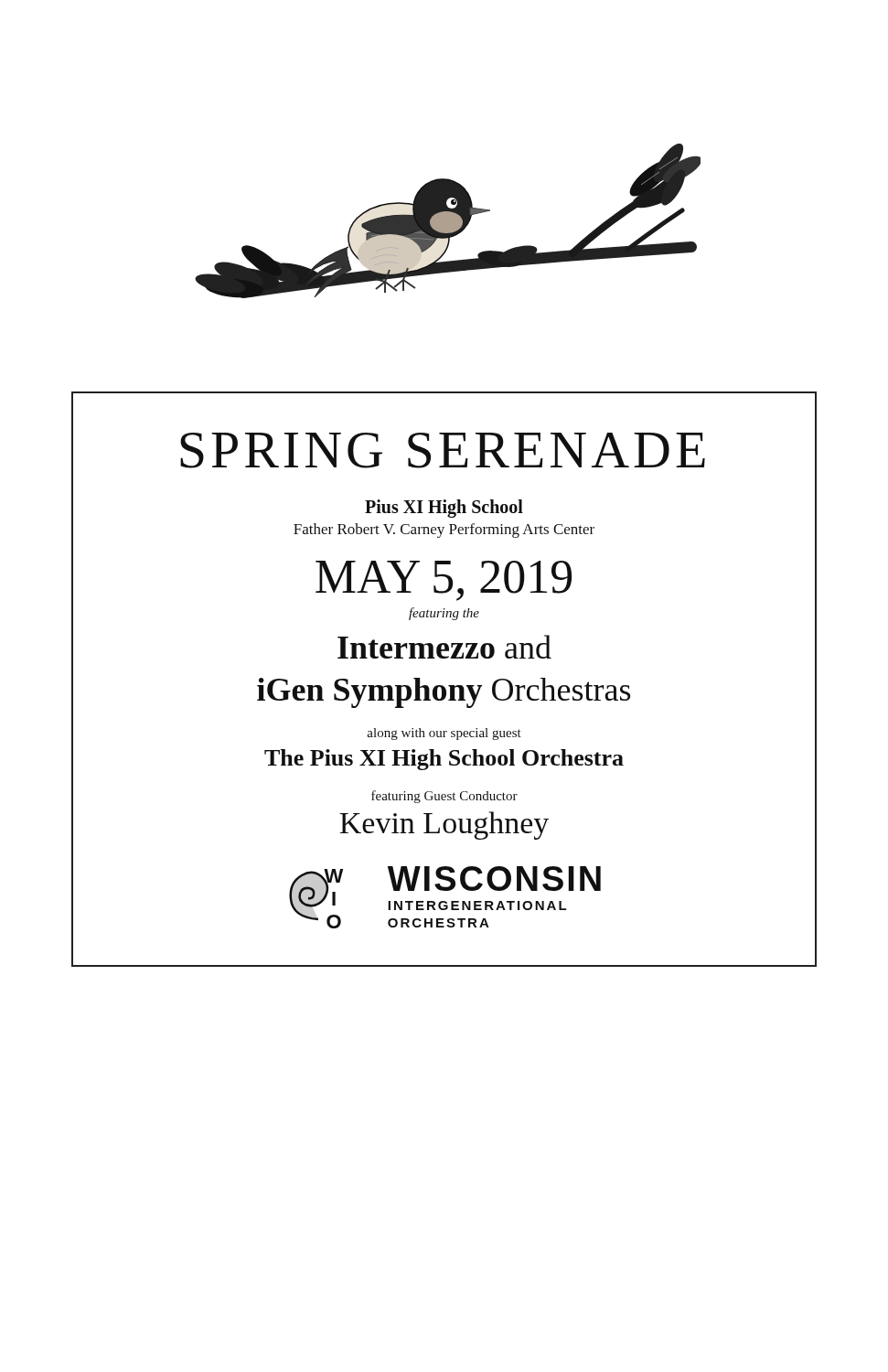
Task: Locate the text "Intermezzo andiGen Symphony Orchestras"
Action: [x=444, y=669]
